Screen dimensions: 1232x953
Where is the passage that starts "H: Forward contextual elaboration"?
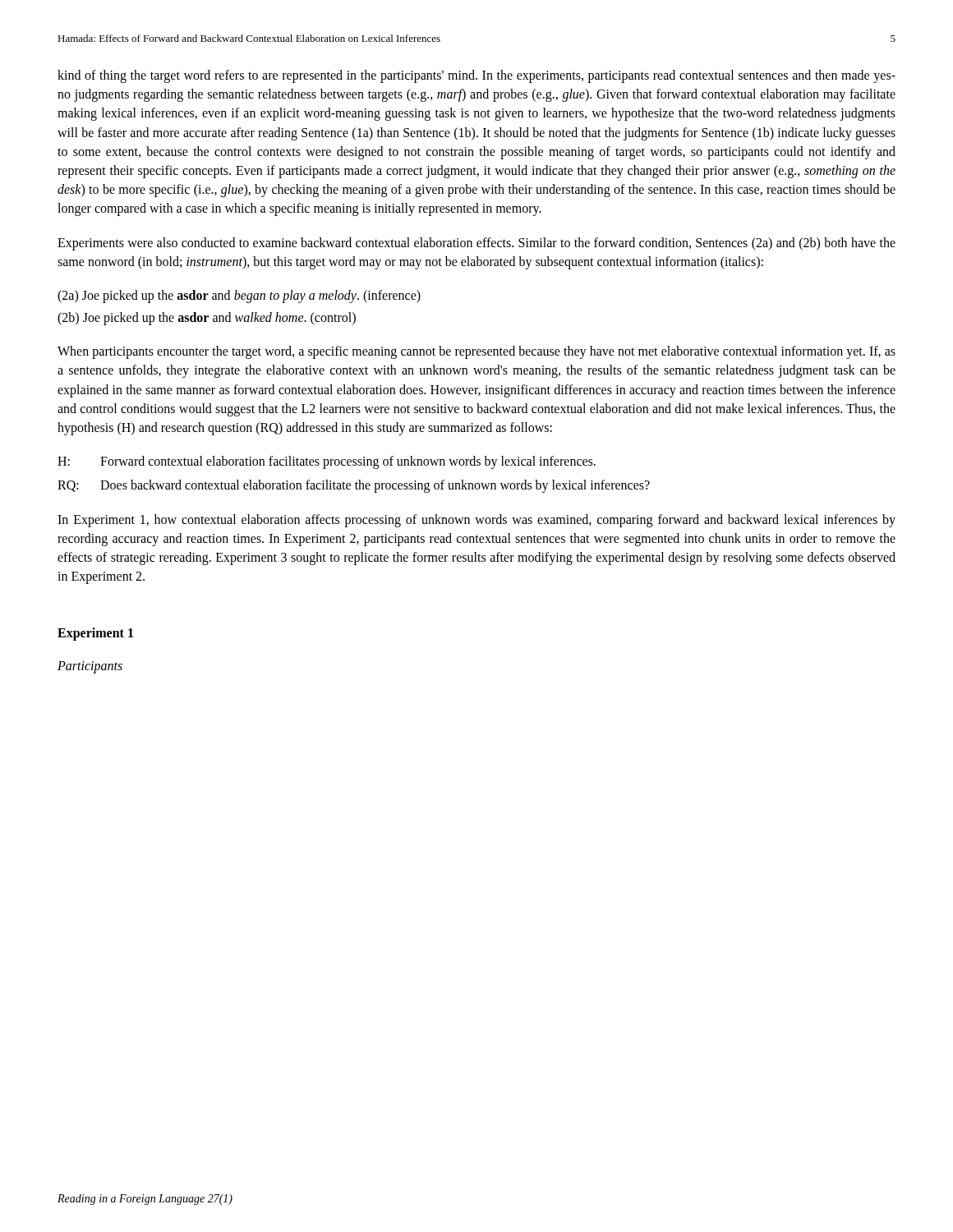[x=476, y=461]
